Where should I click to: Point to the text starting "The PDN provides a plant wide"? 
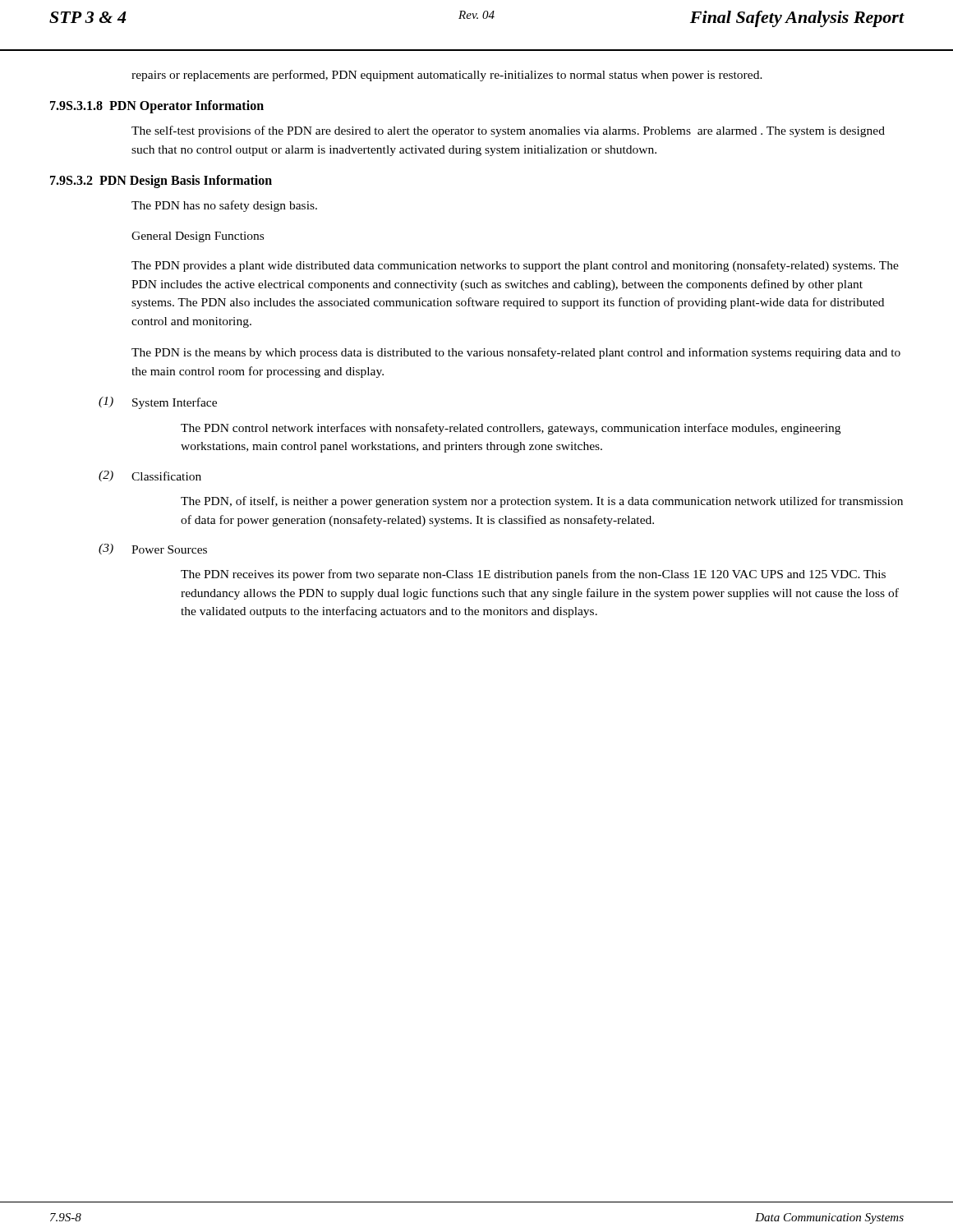[x=515, y=293]
